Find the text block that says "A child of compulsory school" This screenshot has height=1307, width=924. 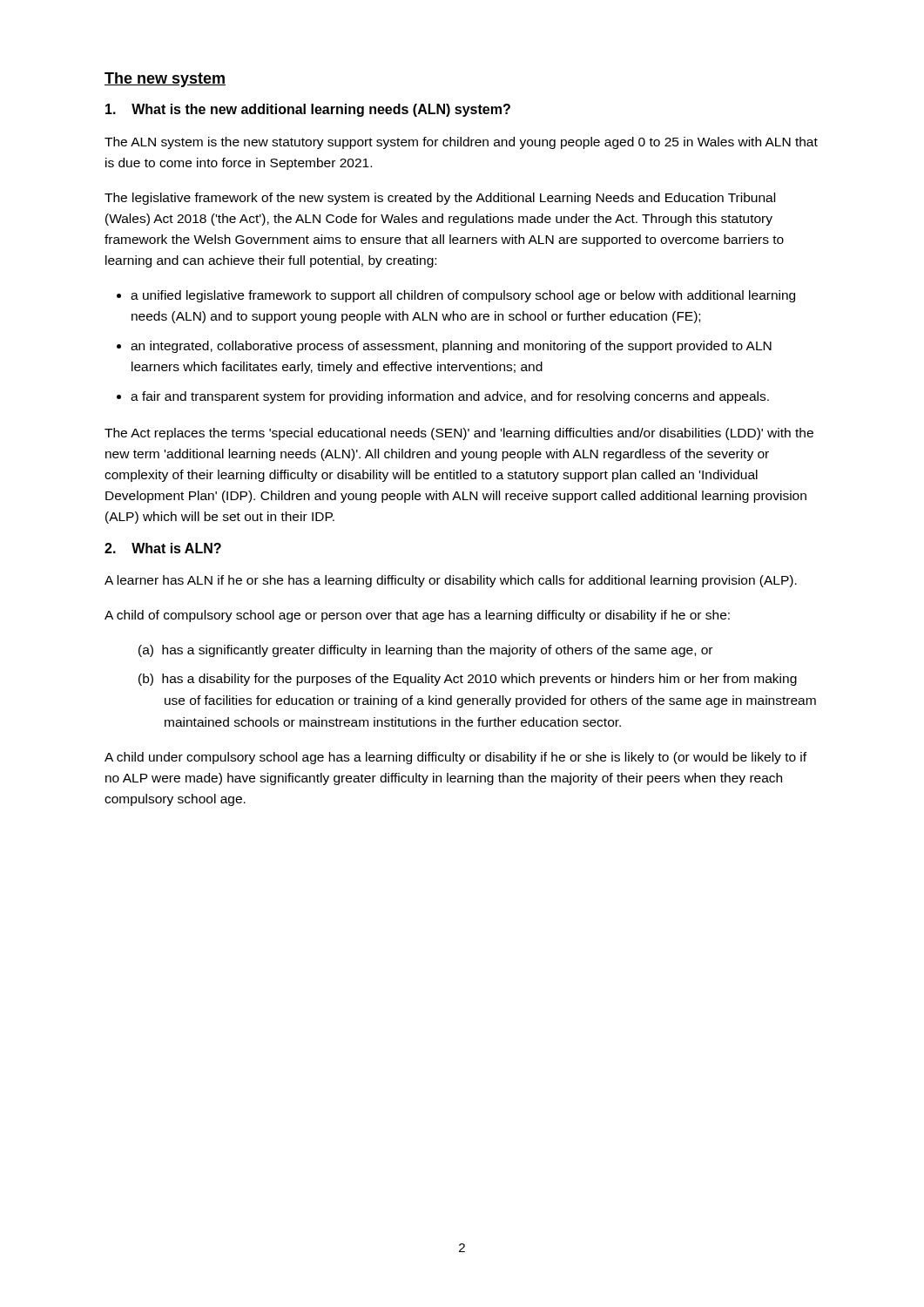tap(462, 615)
